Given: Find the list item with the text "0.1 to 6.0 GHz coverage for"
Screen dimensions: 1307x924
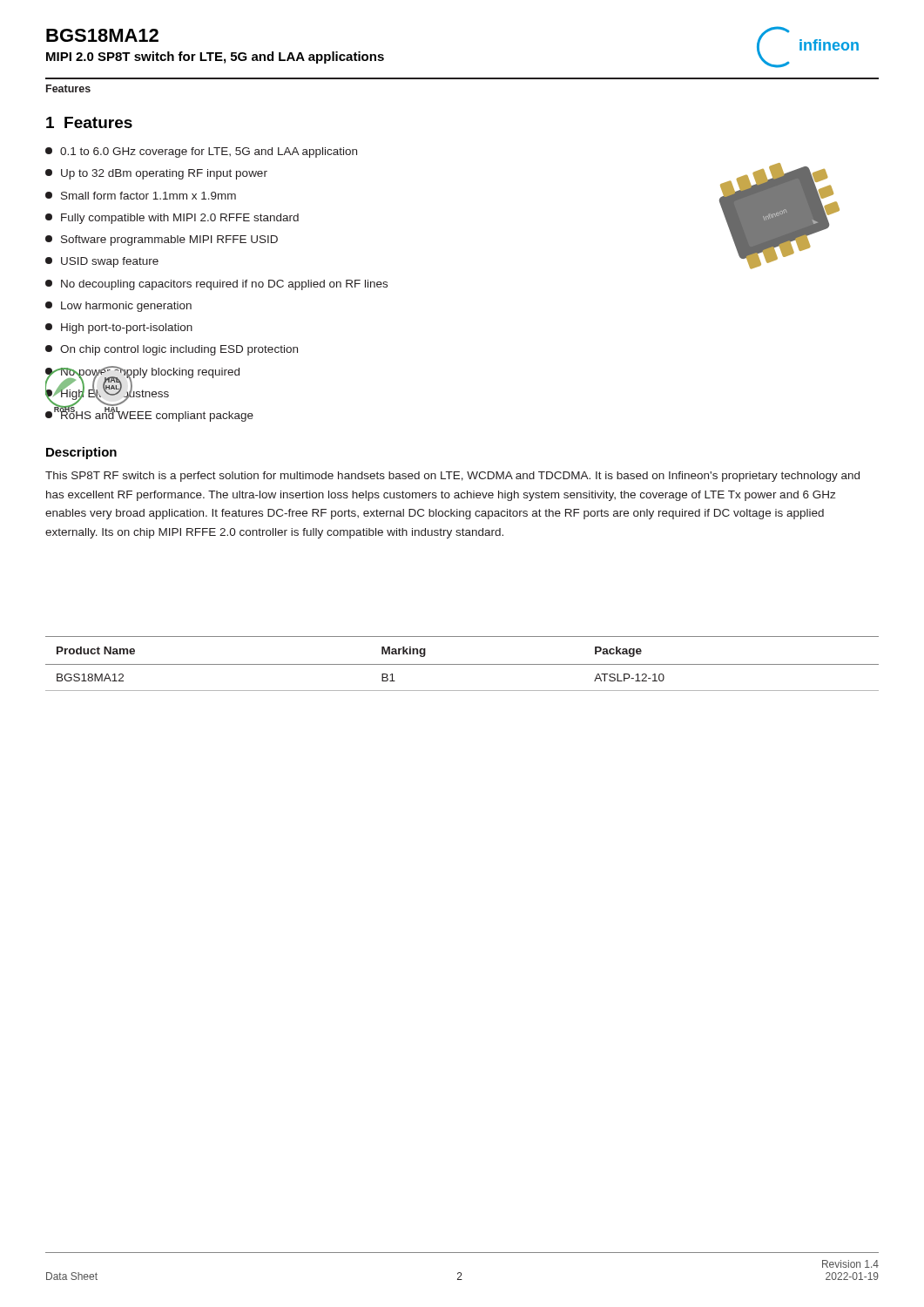Looking at the screenshot, I should point(202,152).
